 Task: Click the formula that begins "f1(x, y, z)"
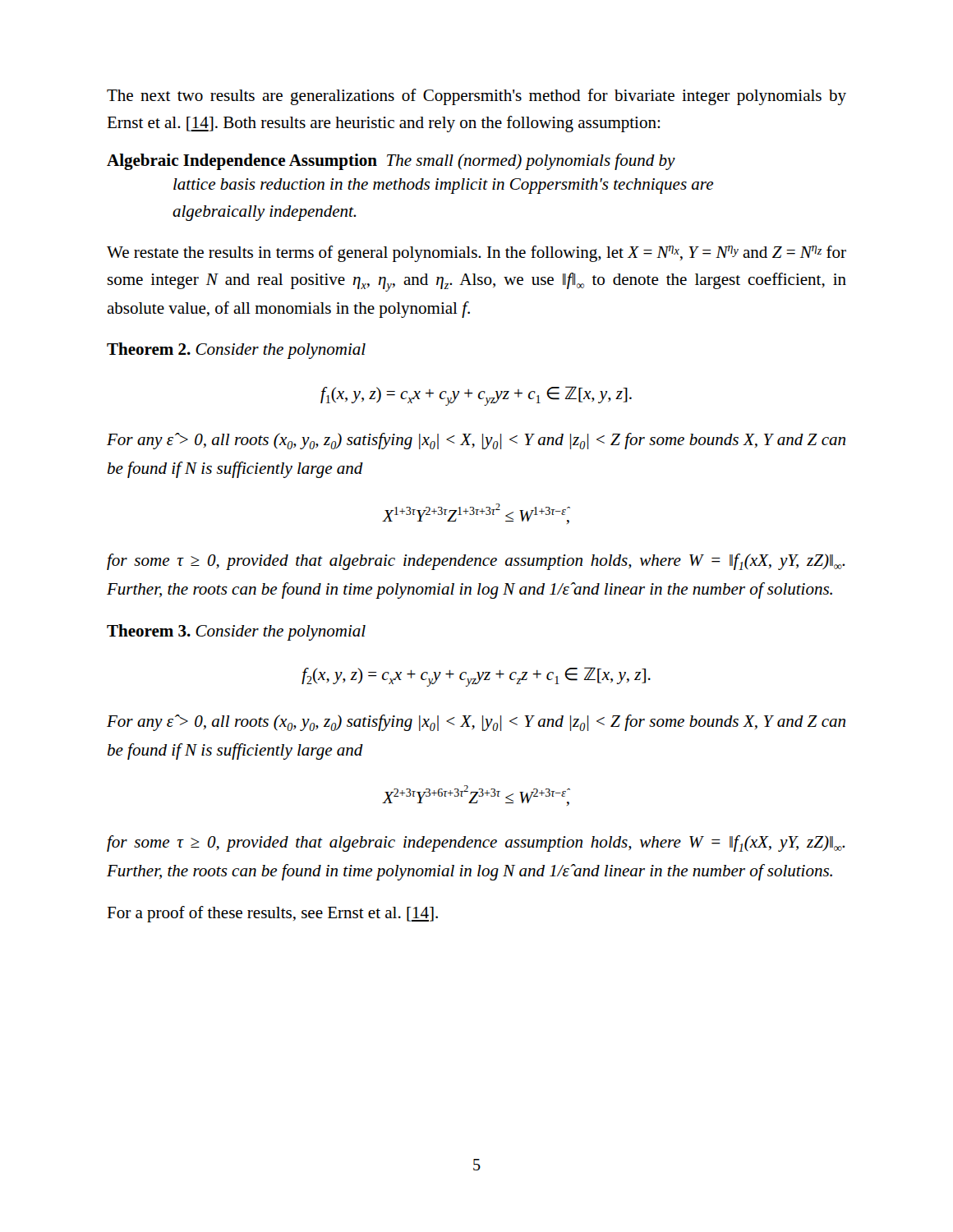(476, 394)
